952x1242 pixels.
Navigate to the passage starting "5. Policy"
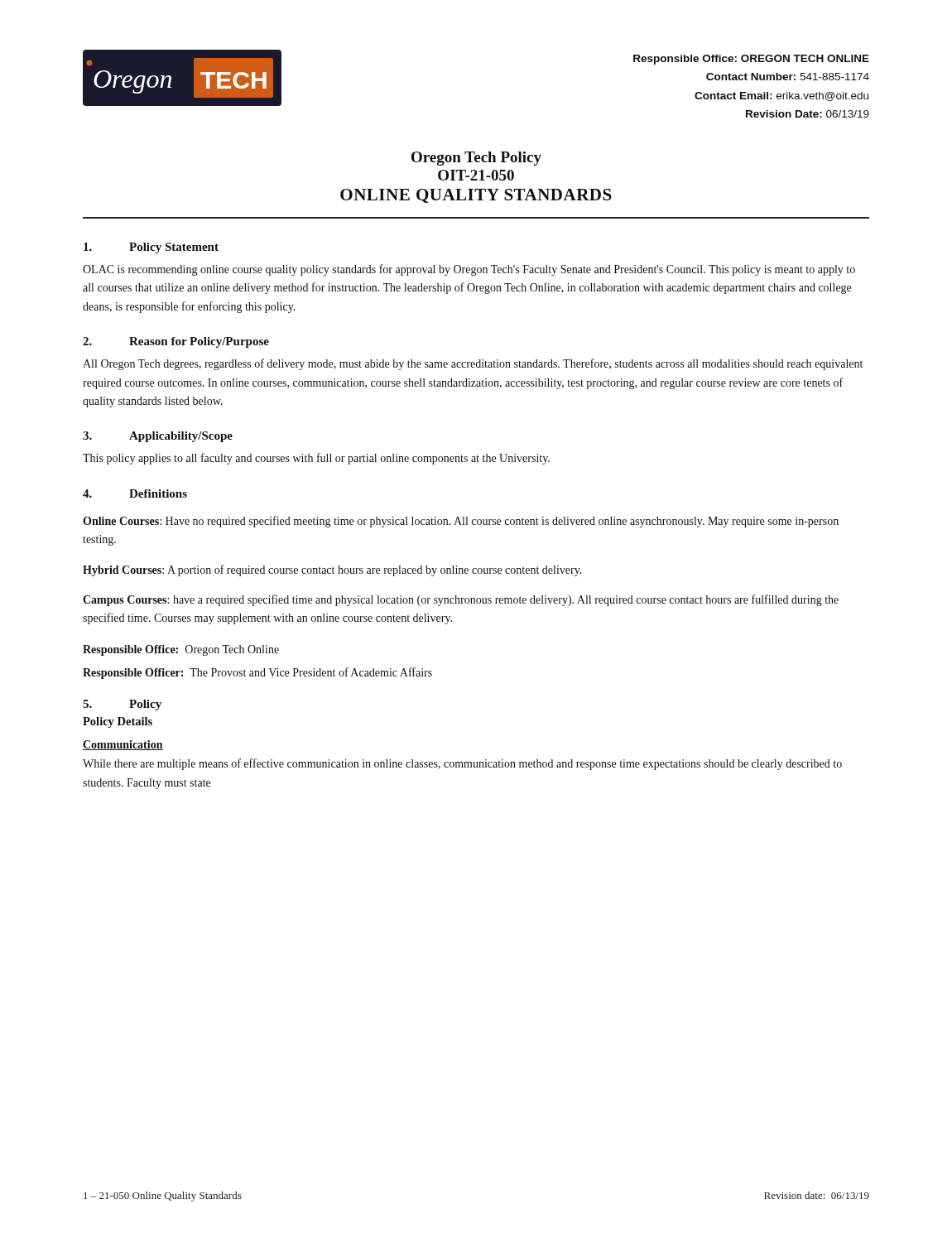[122, 705]
